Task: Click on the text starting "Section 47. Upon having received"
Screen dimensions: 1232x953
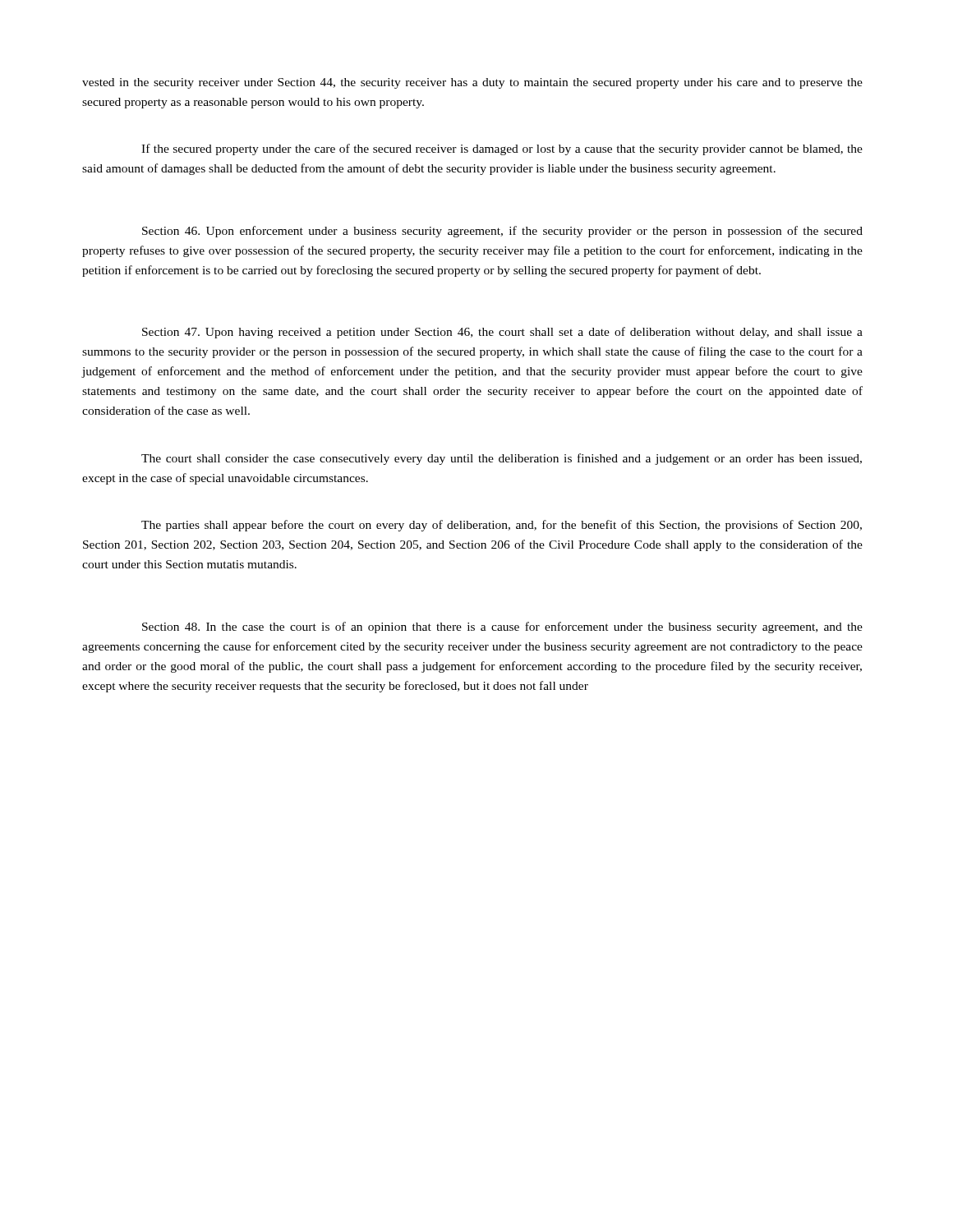Action: 472,371
